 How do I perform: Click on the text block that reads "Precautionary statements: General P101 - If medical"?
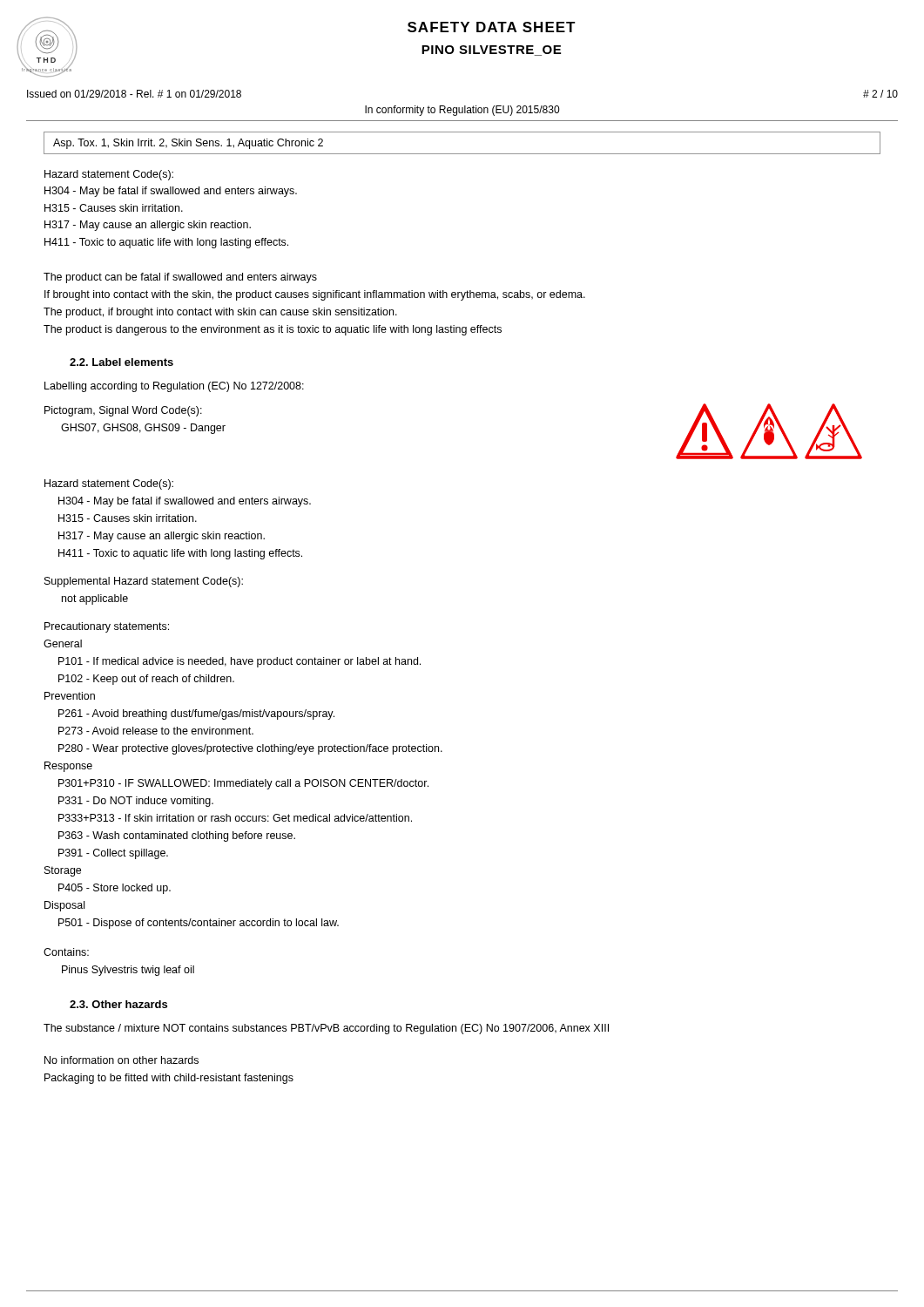point(107,627)
